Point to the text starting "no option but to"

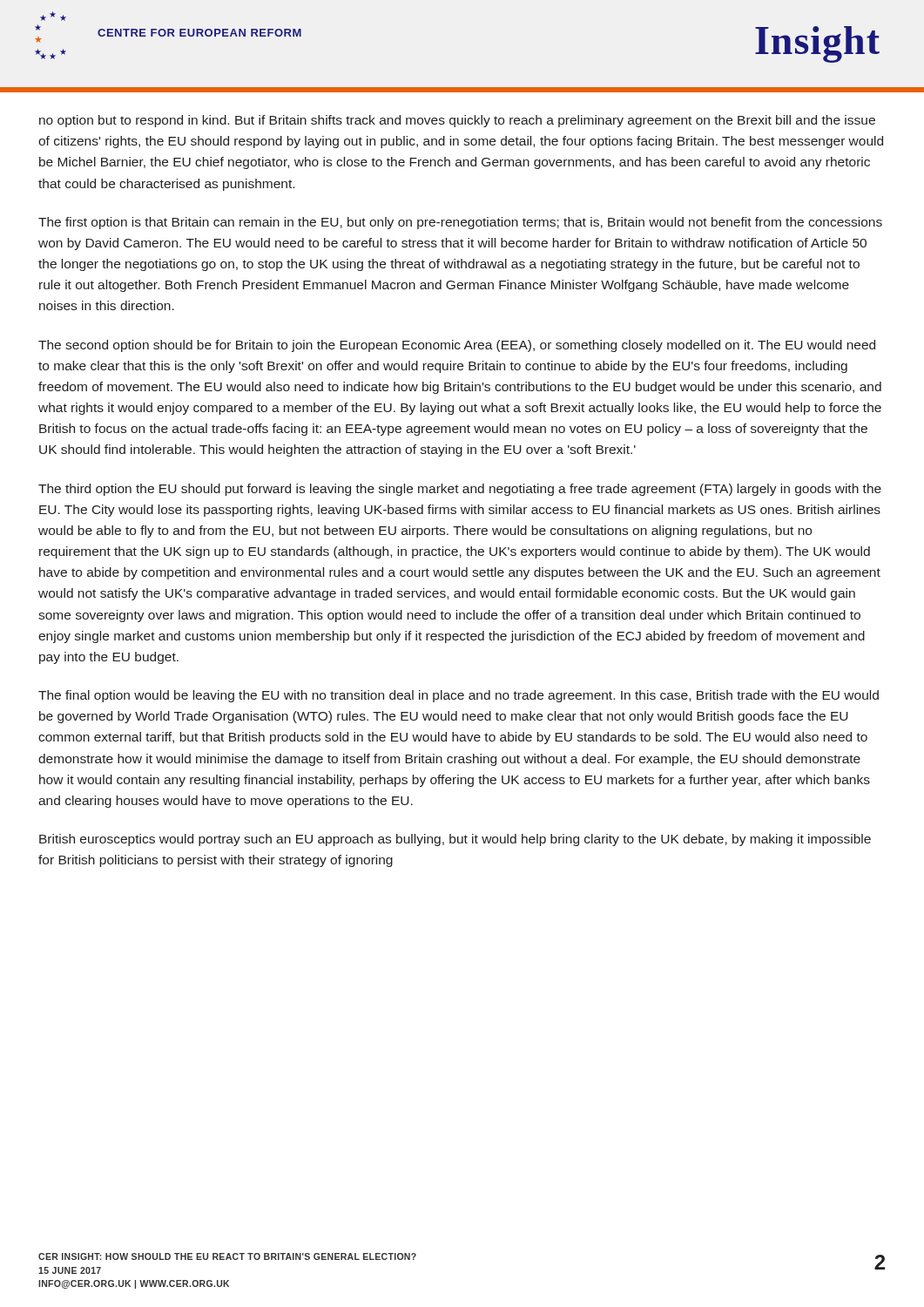click(x=462, y=152)
